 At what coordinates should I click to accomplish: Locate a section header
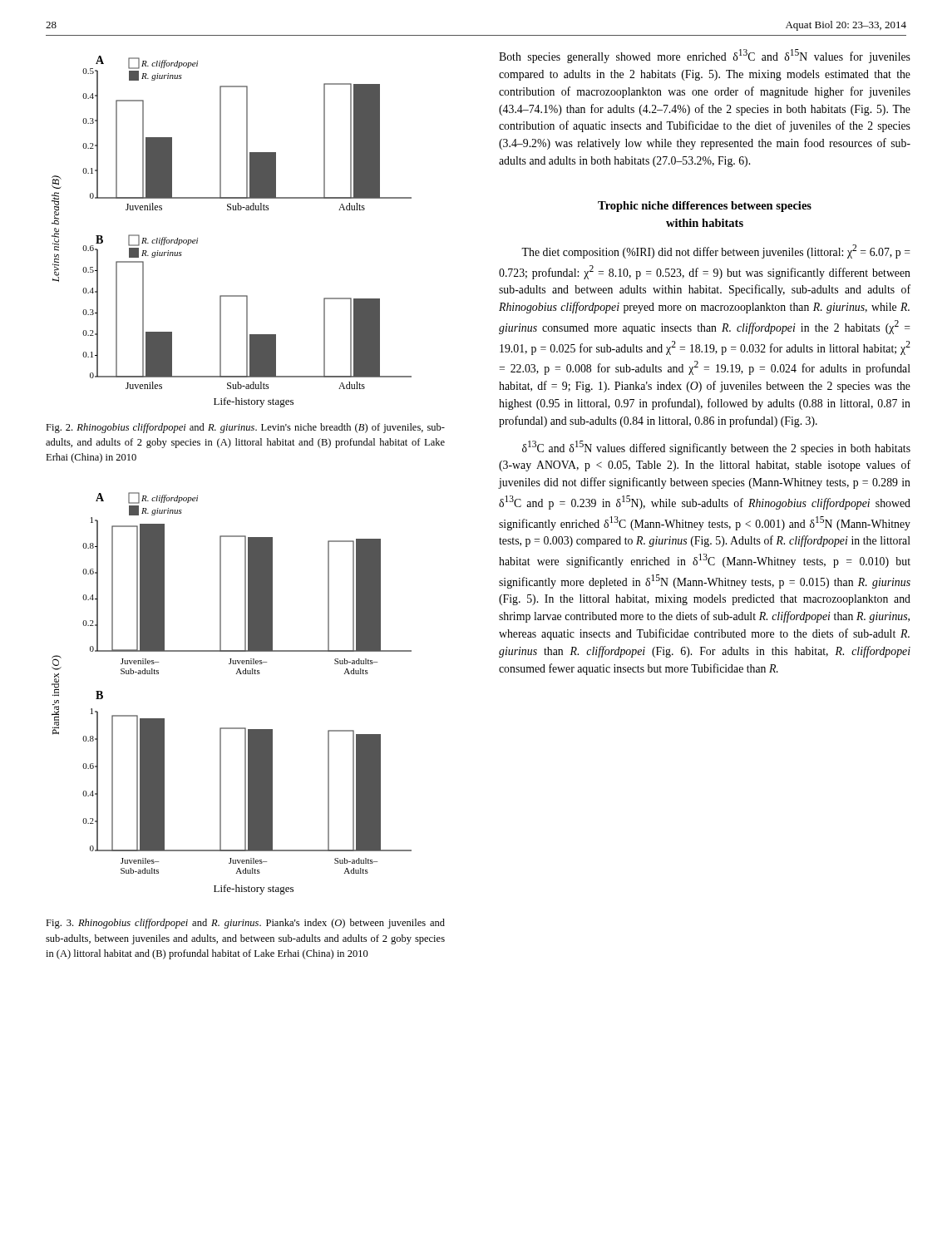[705, 214]
